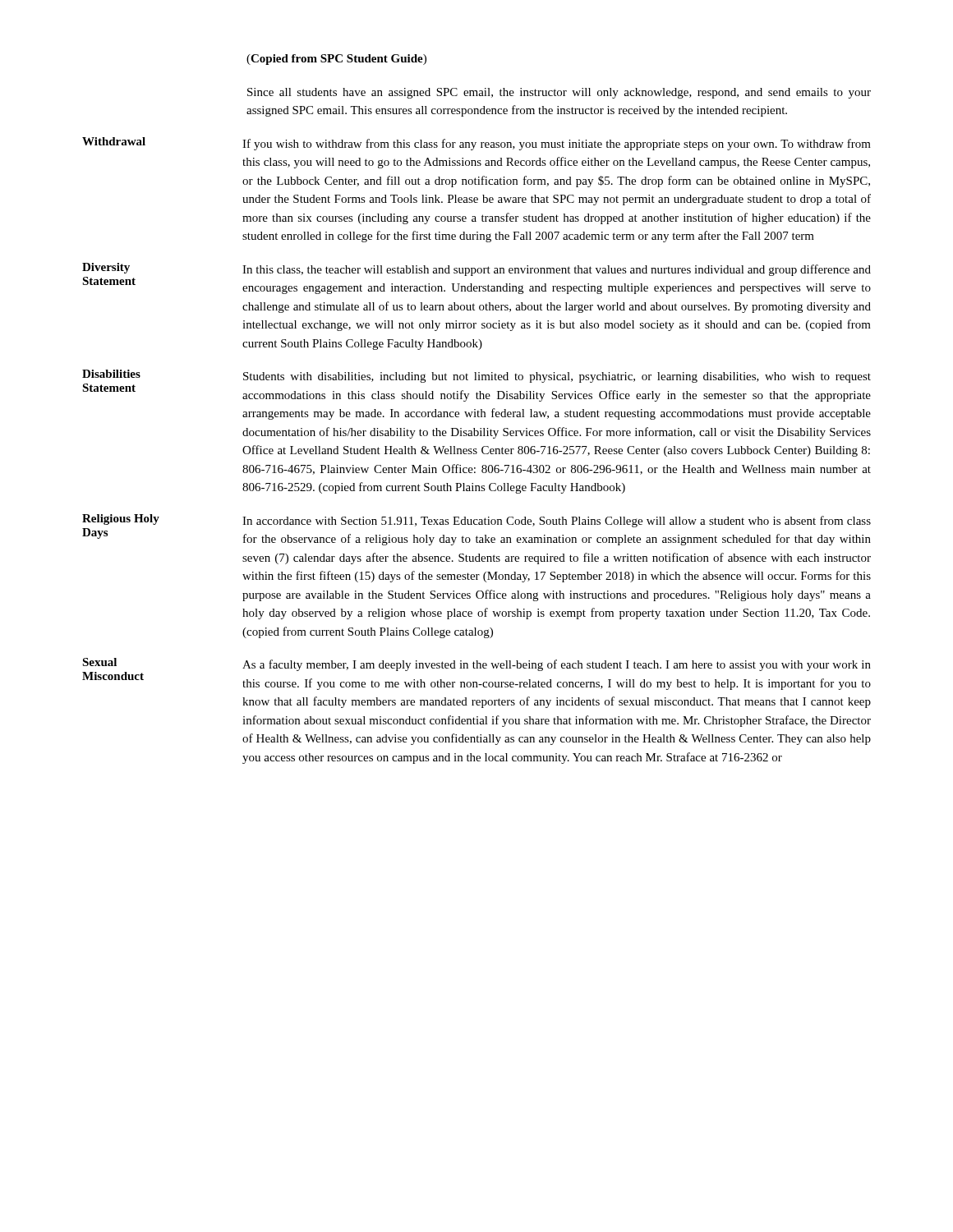Viewport: 953px width, 1232px height.
Task: Navigate to the text block starting "If you wish to withdraw from this"
Action: pyautogui.click(x=557, y=190)
